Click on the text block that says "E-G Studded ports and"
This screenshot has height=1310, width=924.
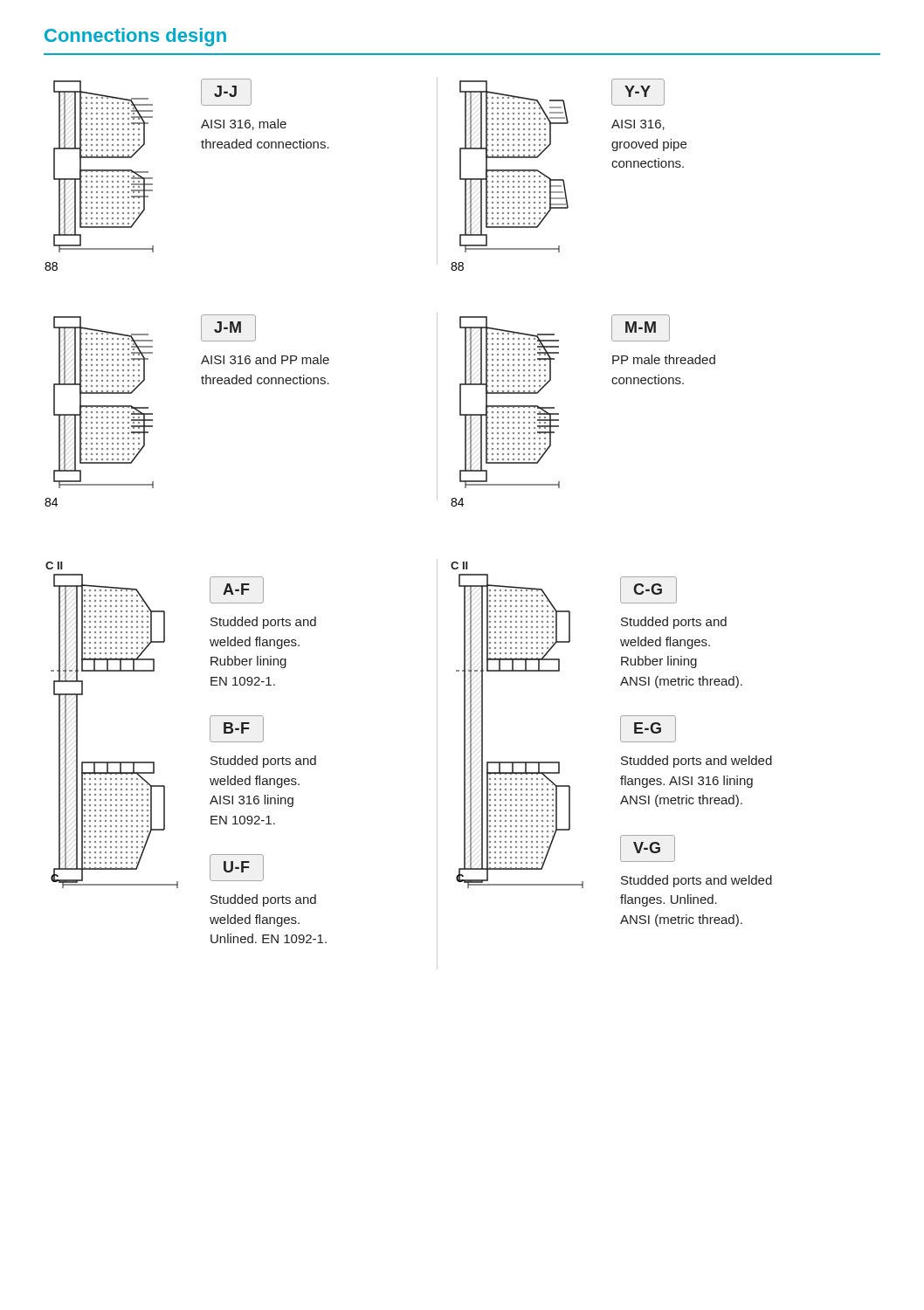(x=742, y=763)
